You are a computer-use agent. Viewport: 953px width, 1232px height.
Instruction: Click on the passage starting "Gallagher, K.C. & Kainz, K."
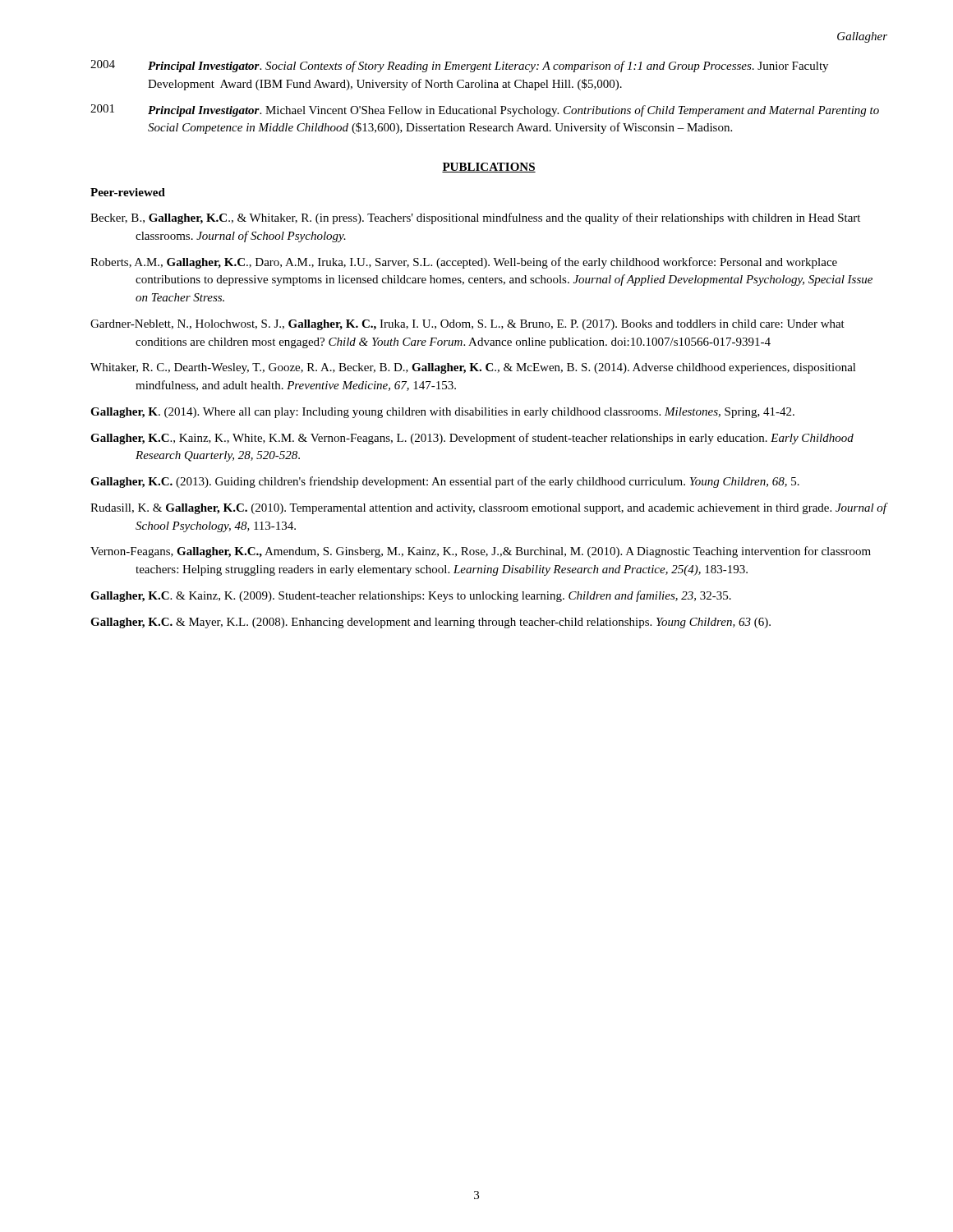[x=411, y=596]
